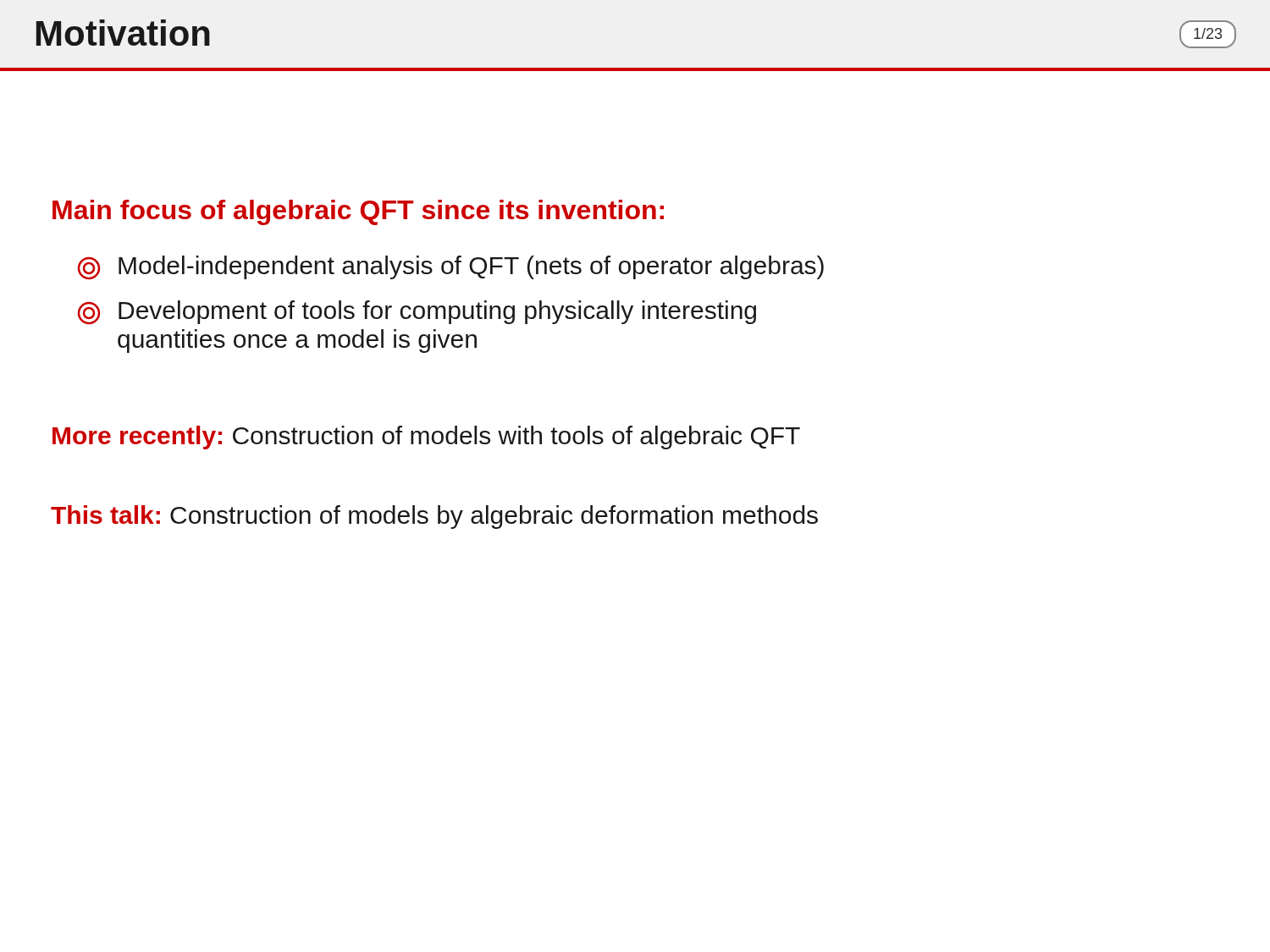Click on the text block that says "This talk: Construction of models by algebraic deformation"
Screen dimensions: 952x1270
[435, 515]
